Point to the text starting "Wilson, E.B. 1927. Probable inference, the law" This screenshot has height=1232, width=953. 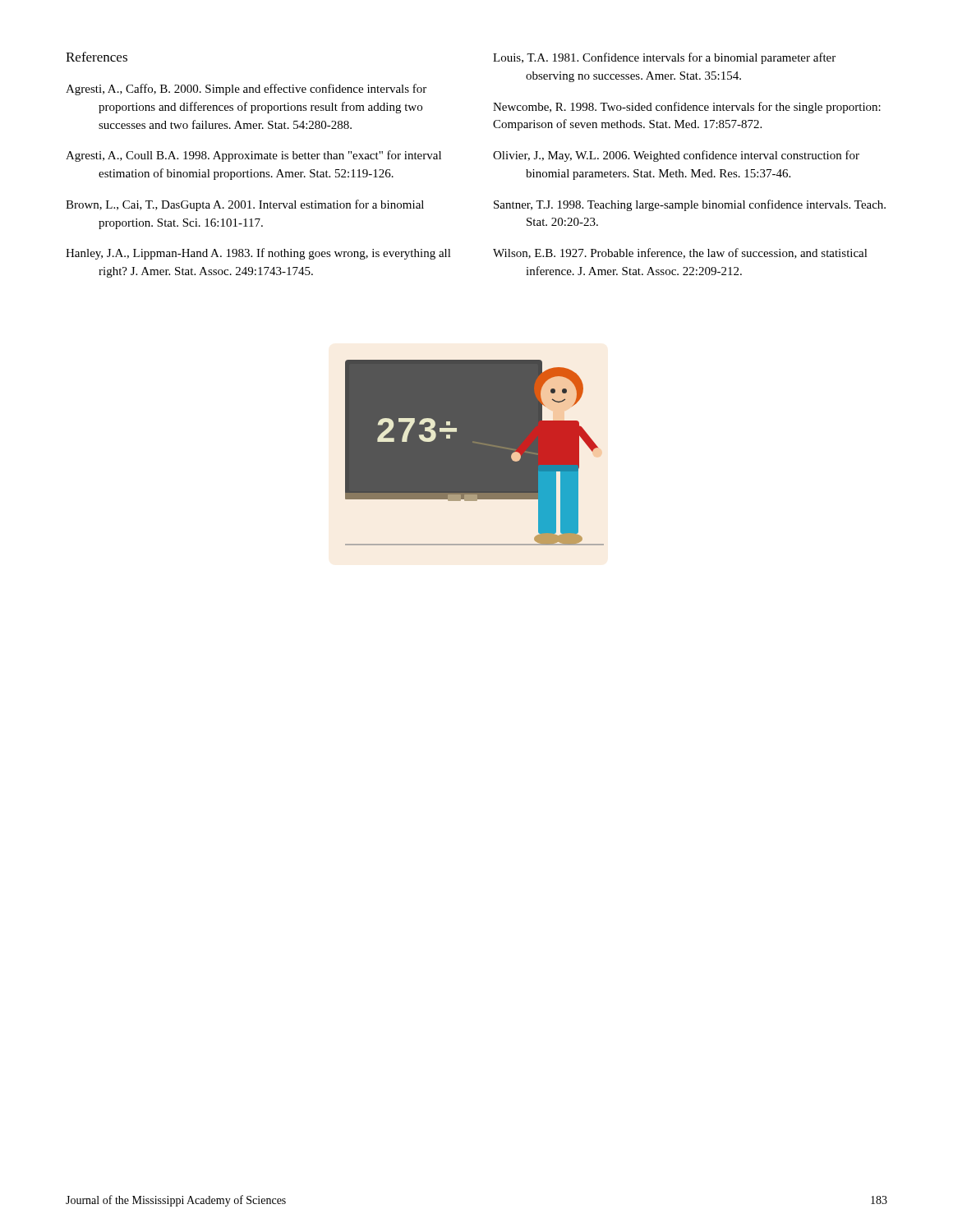tap(680, 262)
